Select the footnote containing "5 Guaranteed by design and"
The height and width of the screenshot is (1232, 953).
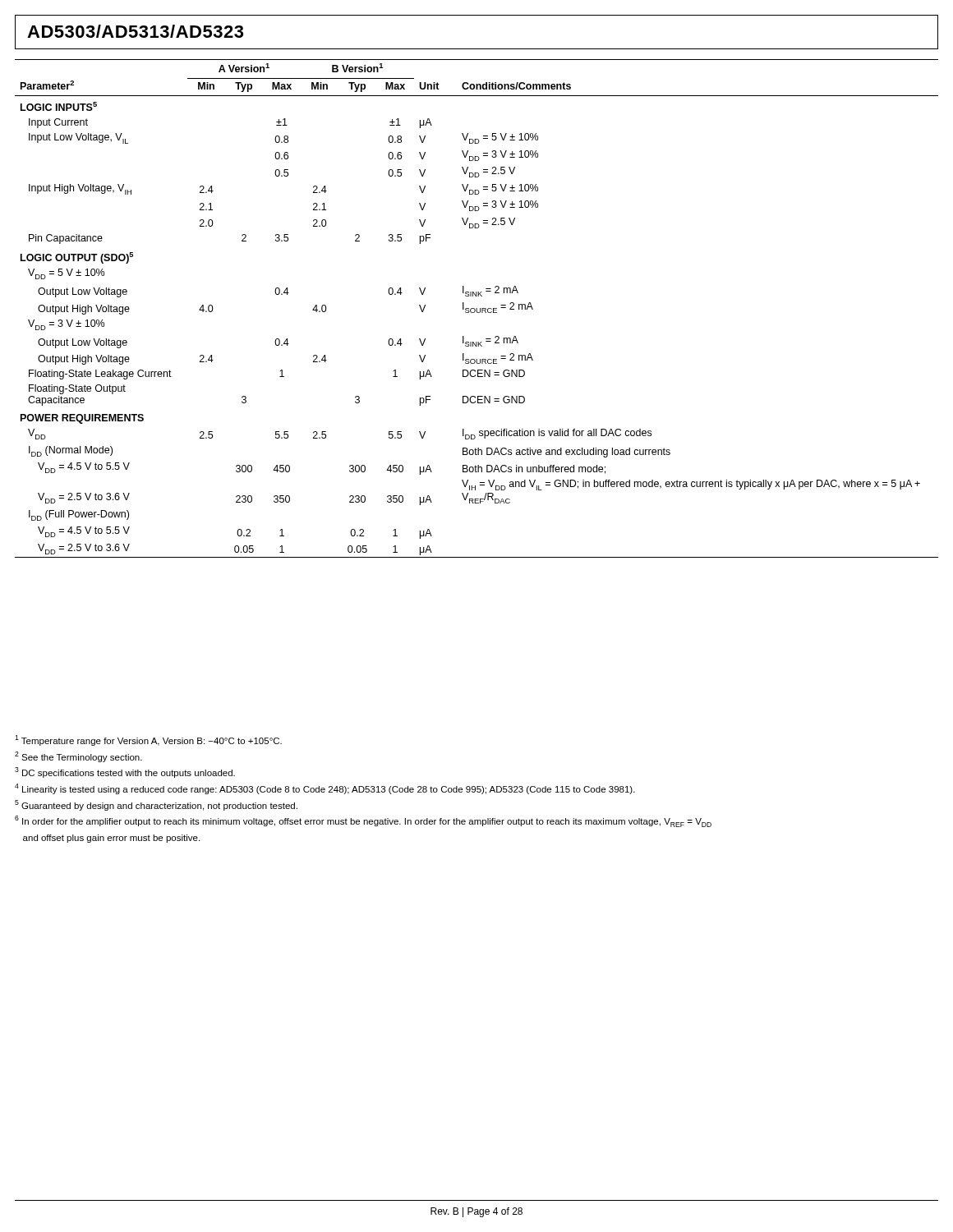(x=156, y=804)
